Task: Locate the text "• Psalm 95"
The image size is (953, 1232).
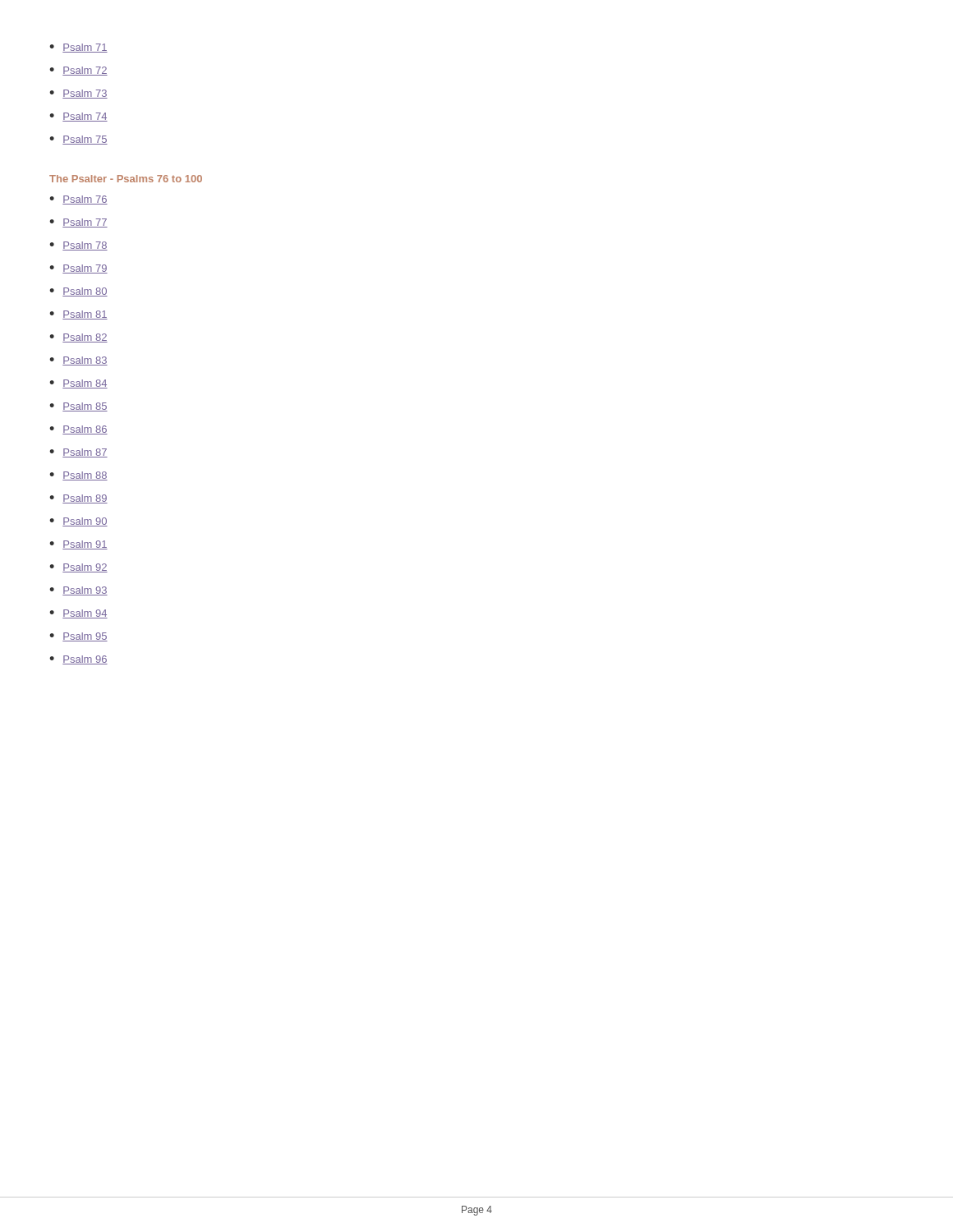Action: [x=78, y=637]
